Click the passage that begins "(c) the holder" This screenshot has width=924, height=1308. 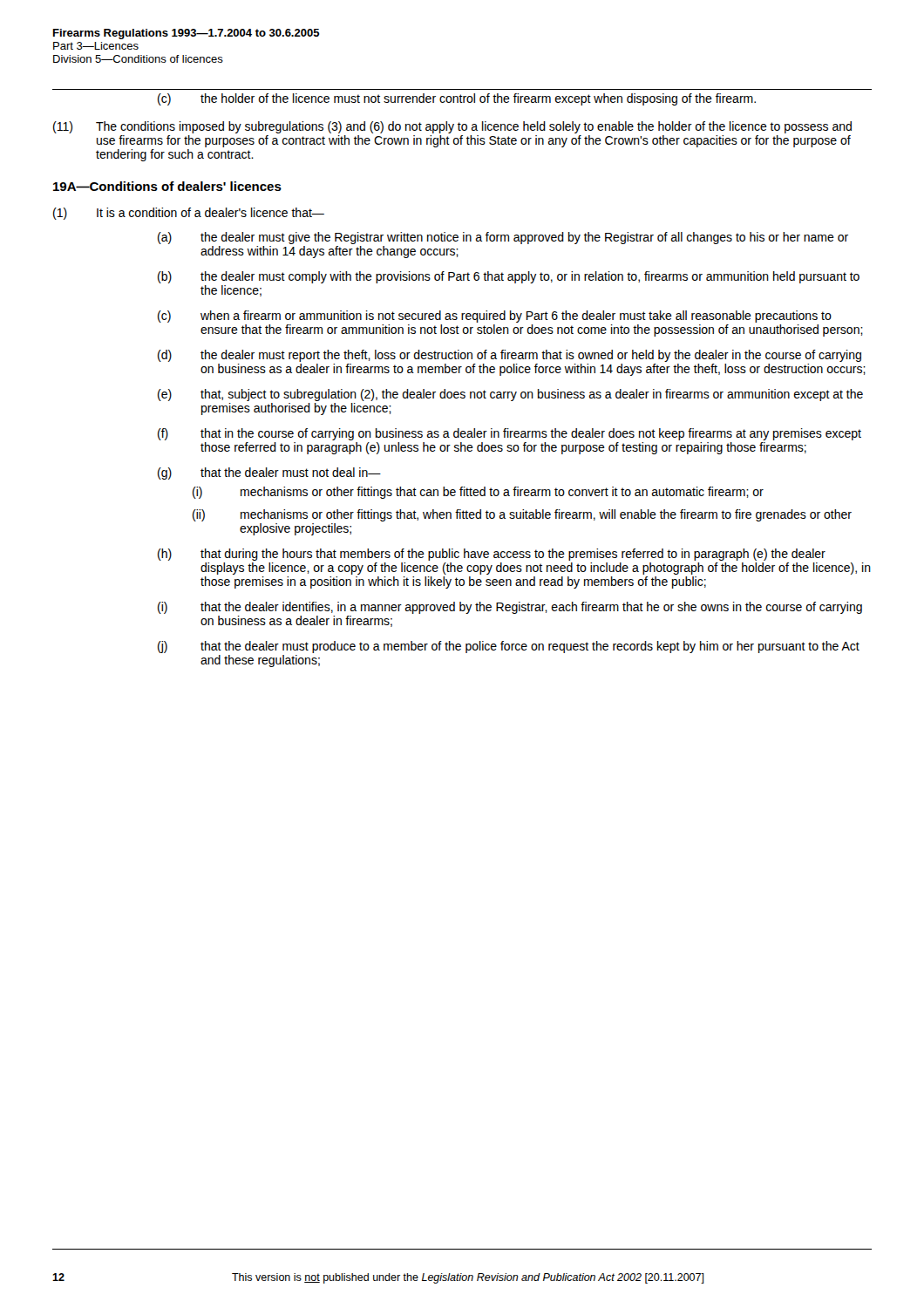point(514,99)
